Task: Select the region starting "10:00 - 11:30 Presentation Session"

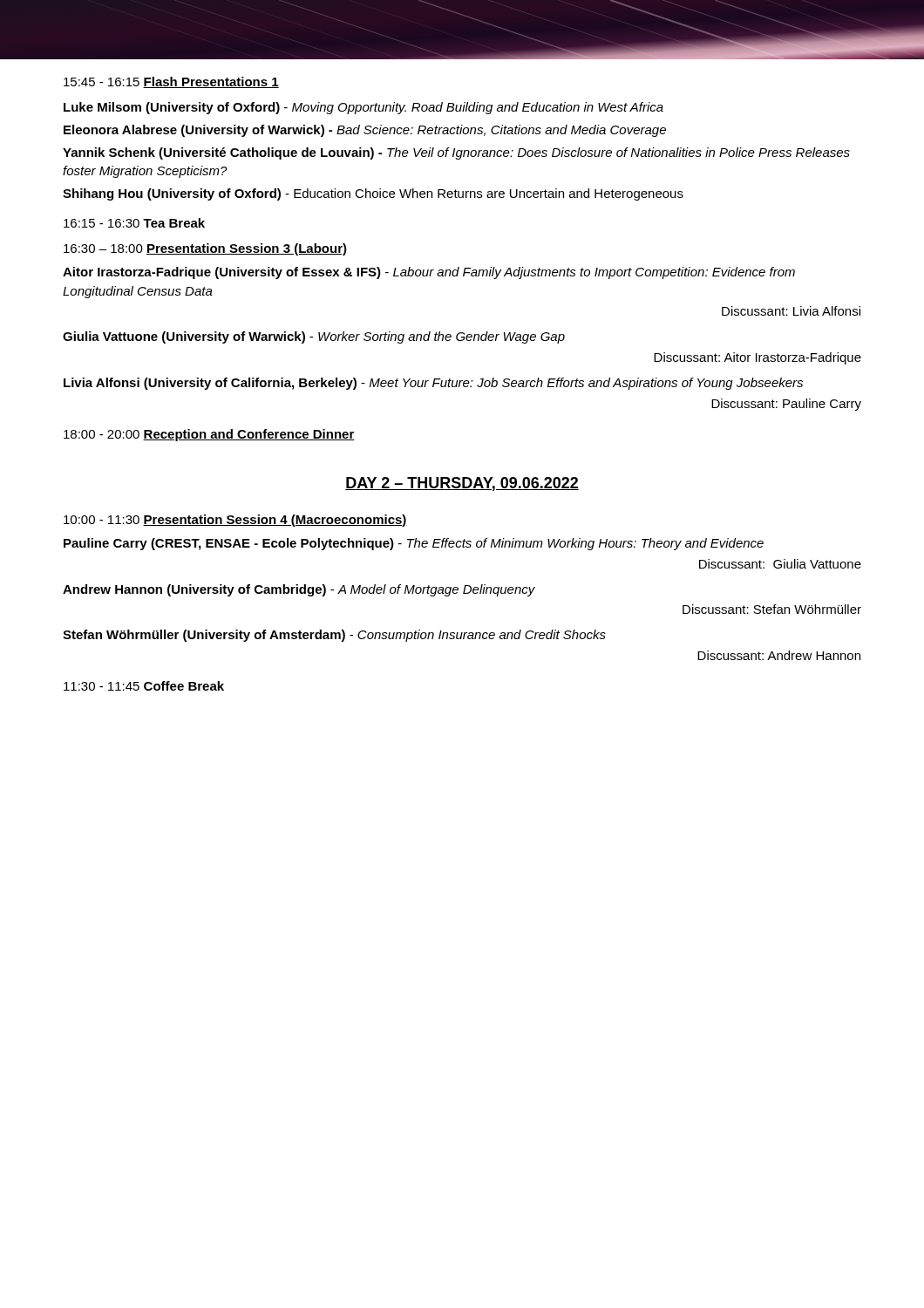Action: (235, 519)
